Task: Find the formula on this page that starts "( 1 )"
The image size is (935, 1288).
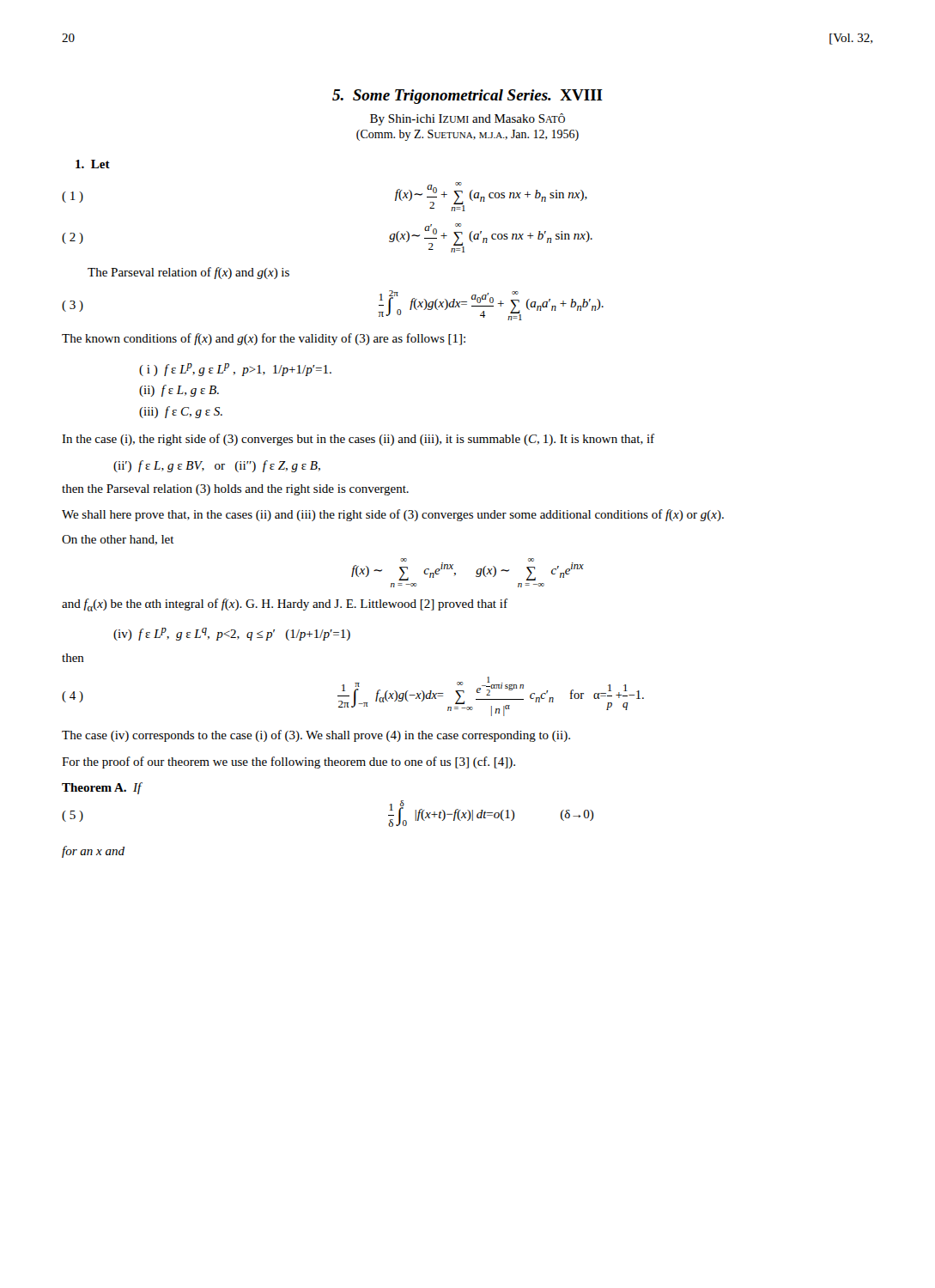Action: [x=468, y=196]
